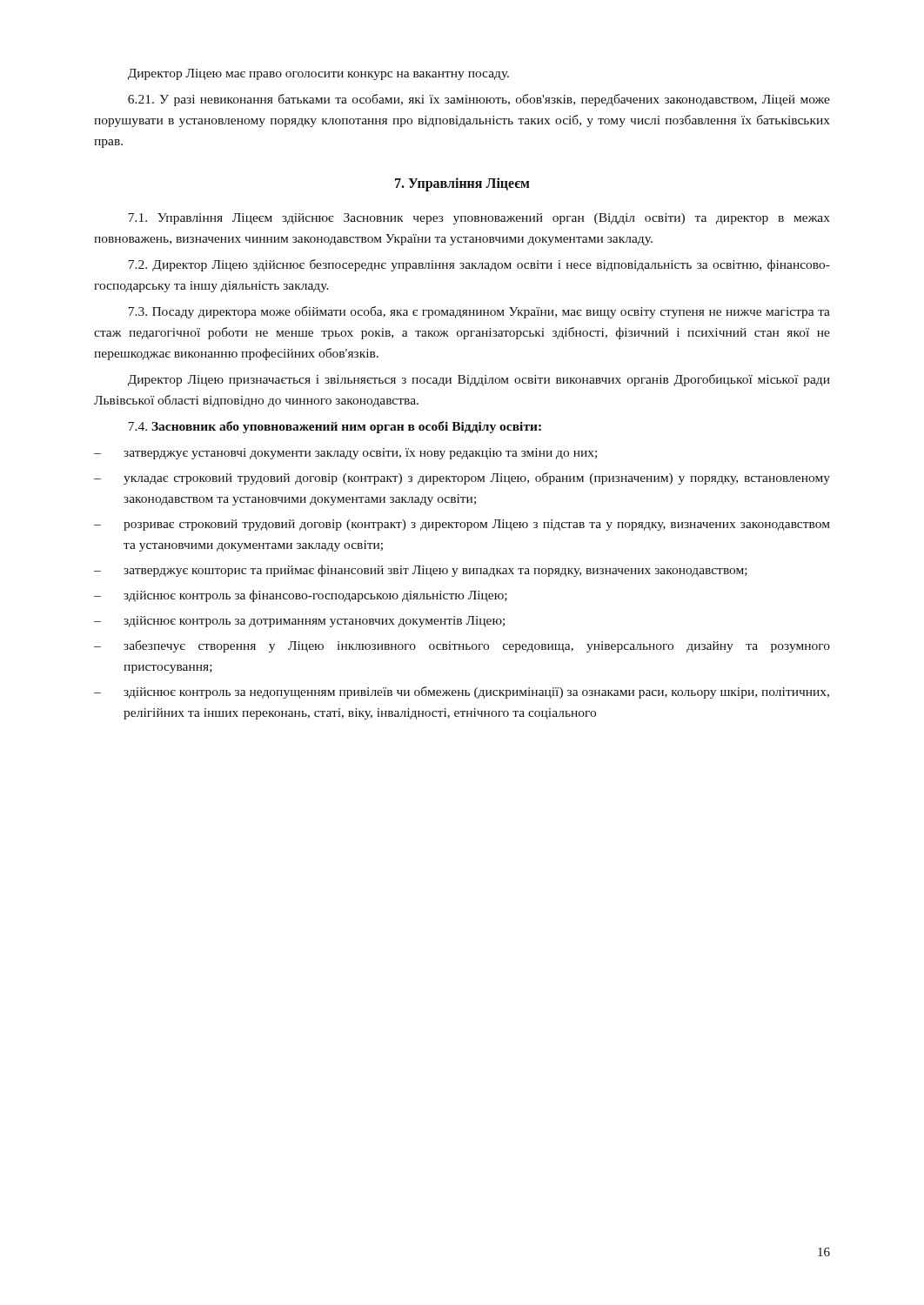Locate the block of text that opens with "3. Посаду директора може обіймати особа,"
The width and height of the screenshot is (924, 1305).
click(462, 333)
